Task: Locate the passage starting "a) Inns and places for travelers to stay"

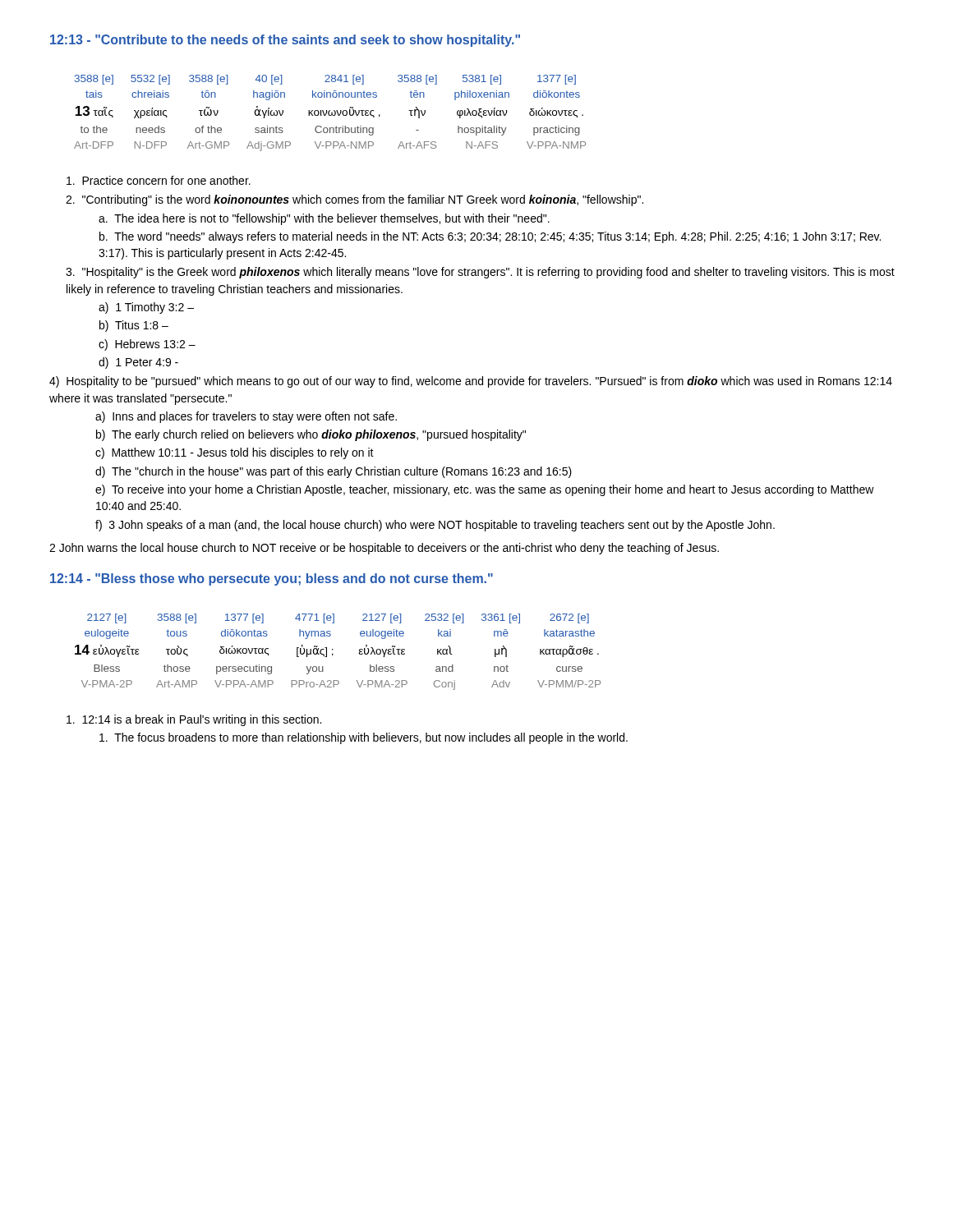Action: click(x=246, y=416)
